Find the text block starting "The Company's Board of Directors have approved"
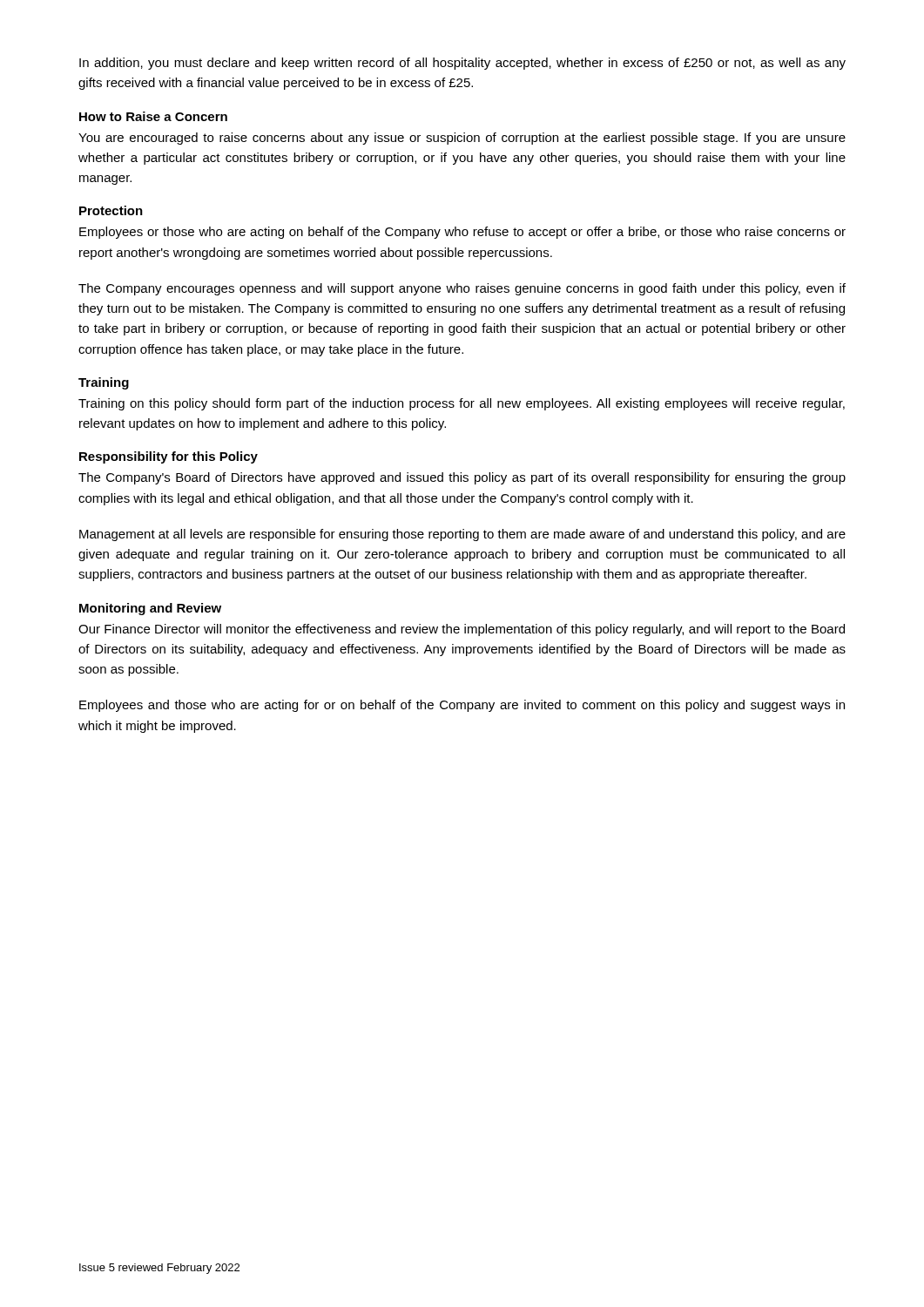Viewport: 924px width, 1307px height. click(462, 487)
